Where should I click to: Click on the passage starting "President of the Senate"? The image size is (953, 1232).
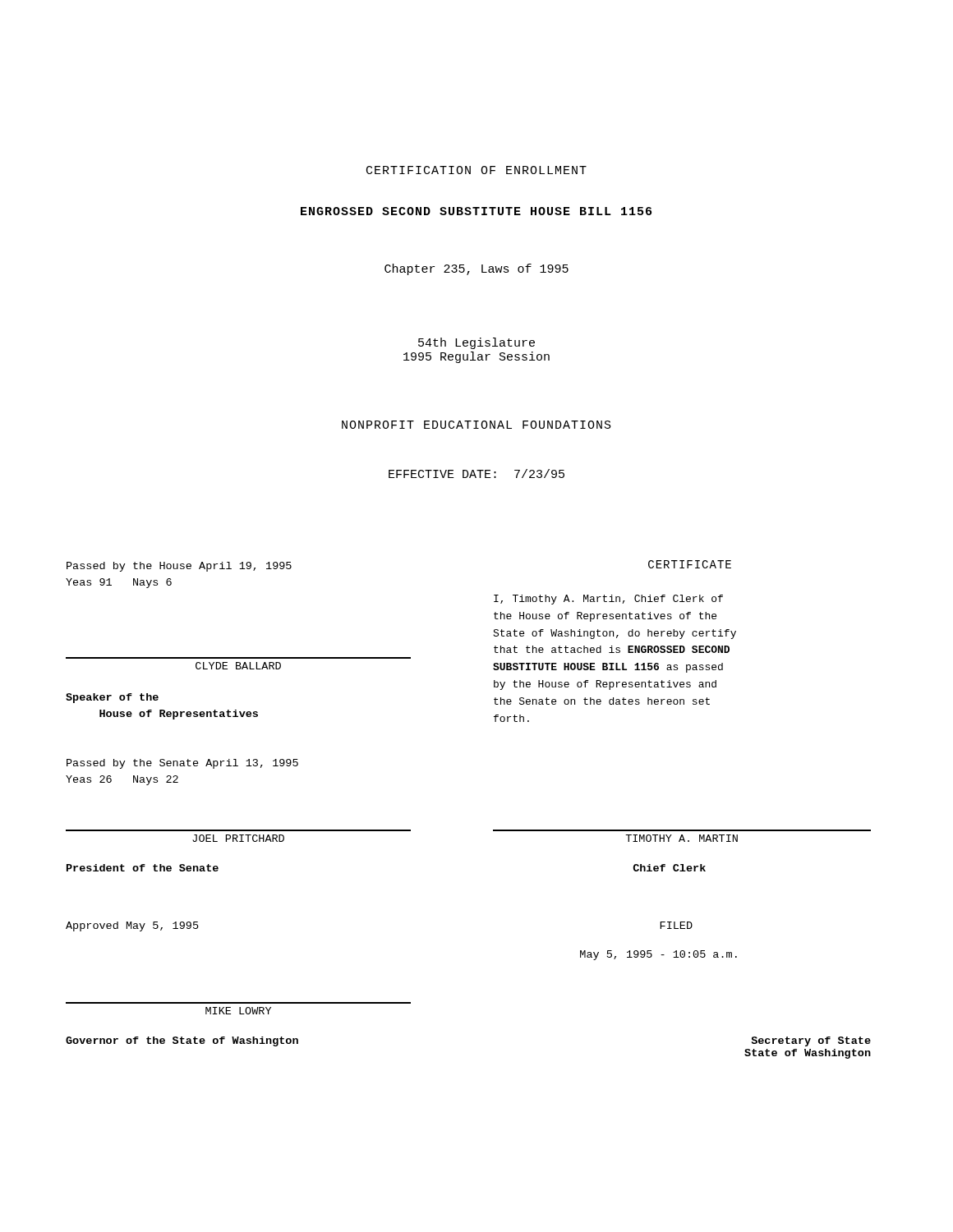point(142,869)
